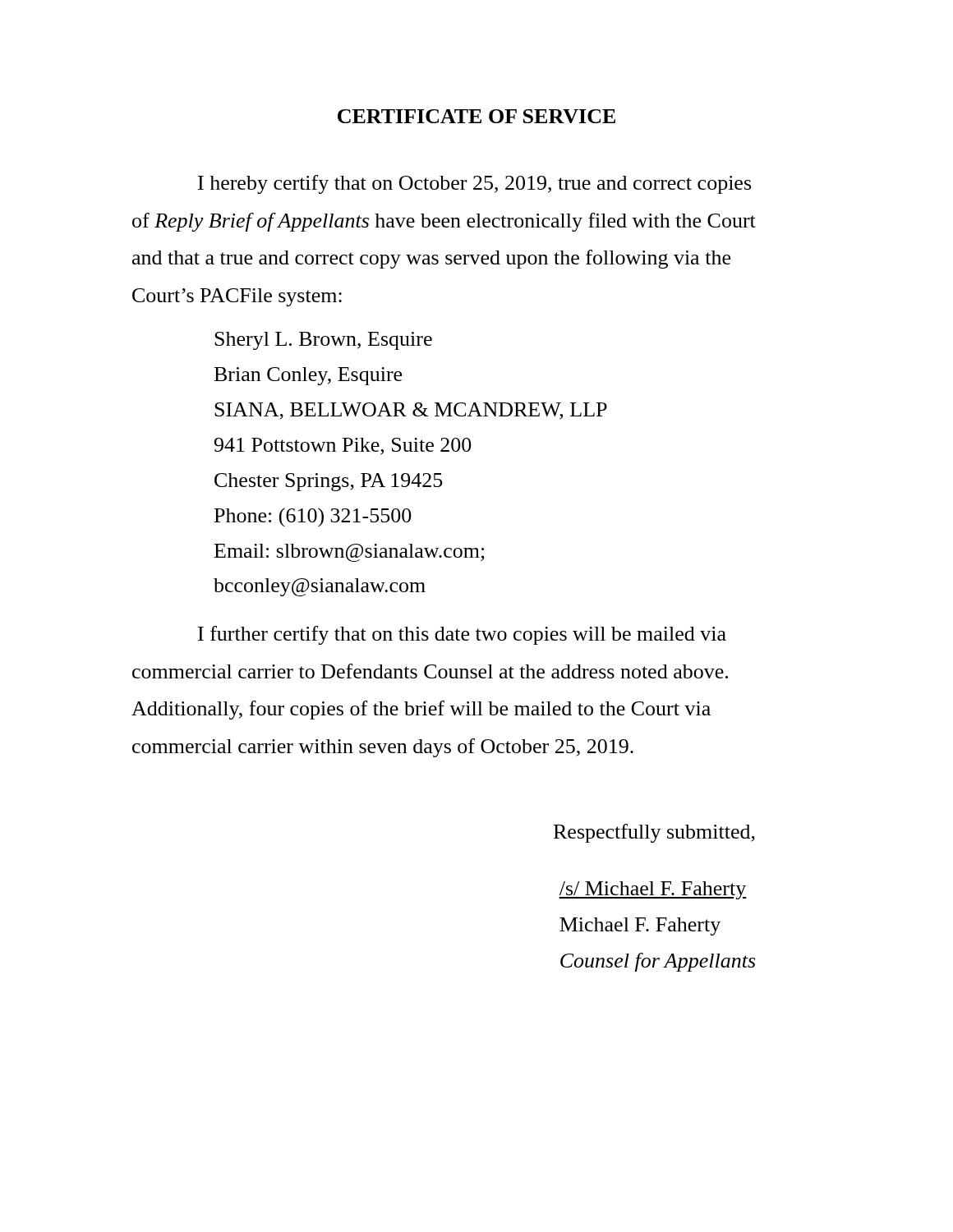This screenshot has width=953, height=1232.
Task: Point to the block beginning "commercial carrier within seven days of October 25,"
Action: pos(383,746)
